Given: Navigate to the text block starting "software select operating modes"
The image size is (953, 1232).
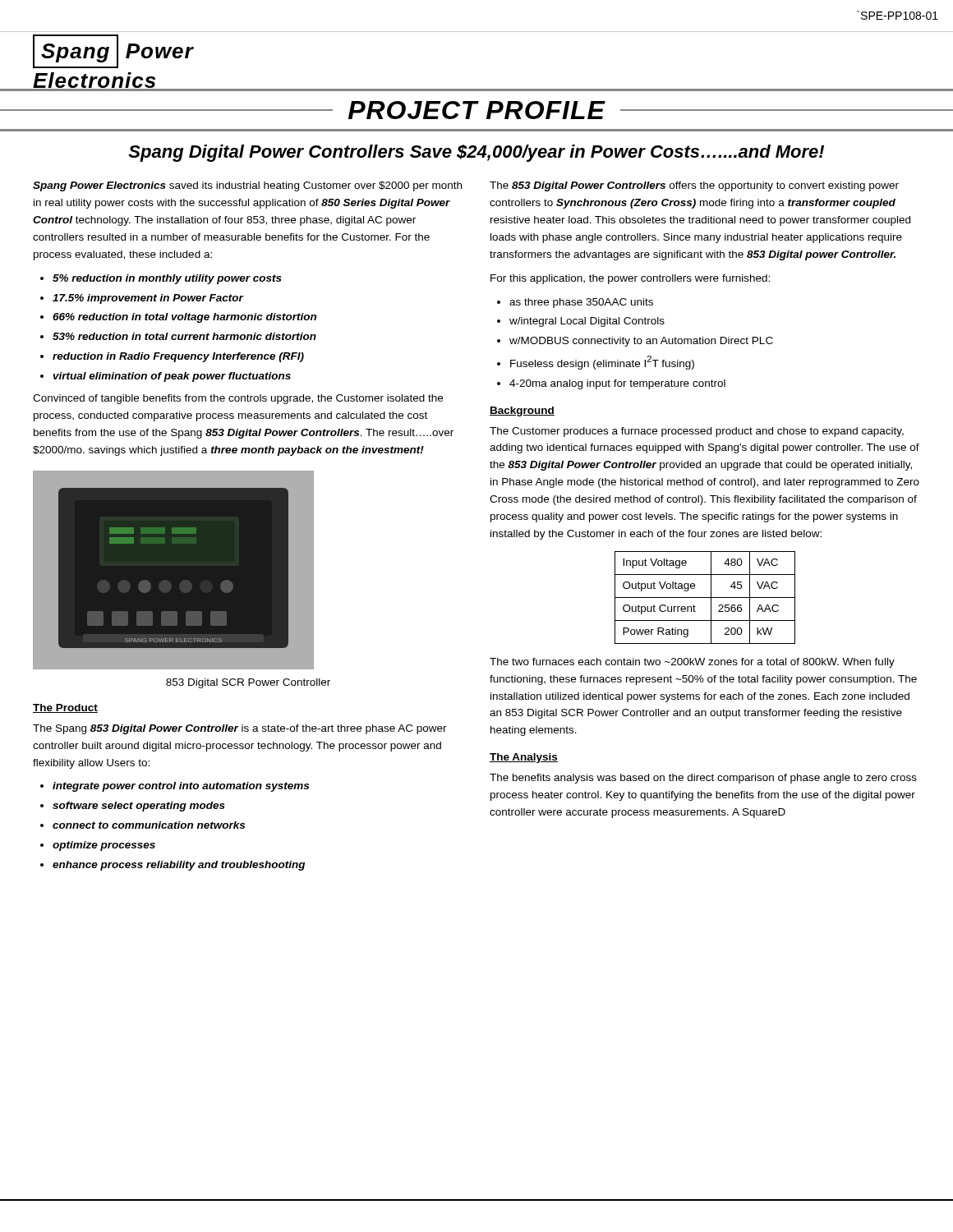Looking at the screenshot, I should click(x=139, y=806).
